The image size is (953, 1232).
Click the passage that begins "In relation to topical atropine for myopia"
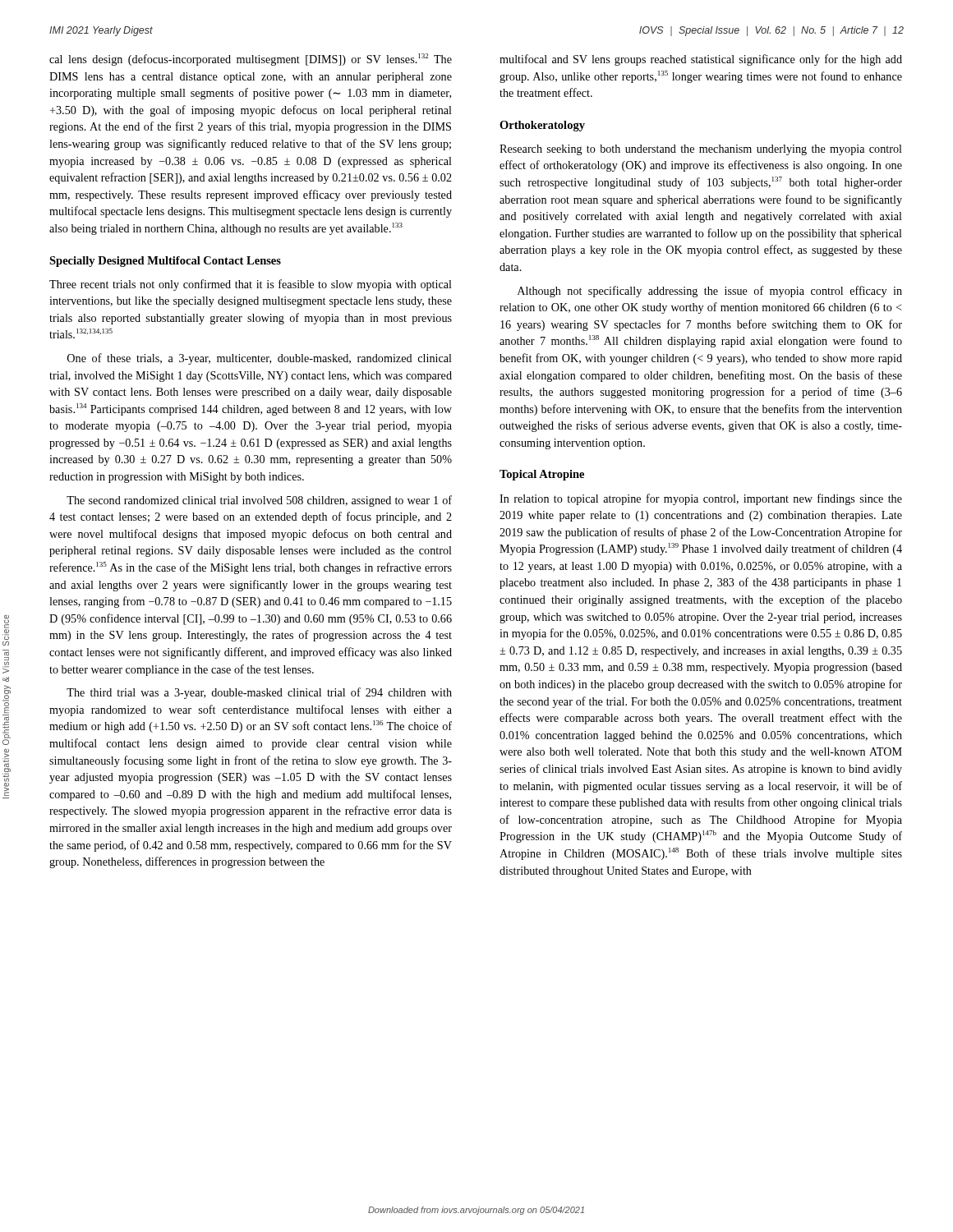coord(701,684)
